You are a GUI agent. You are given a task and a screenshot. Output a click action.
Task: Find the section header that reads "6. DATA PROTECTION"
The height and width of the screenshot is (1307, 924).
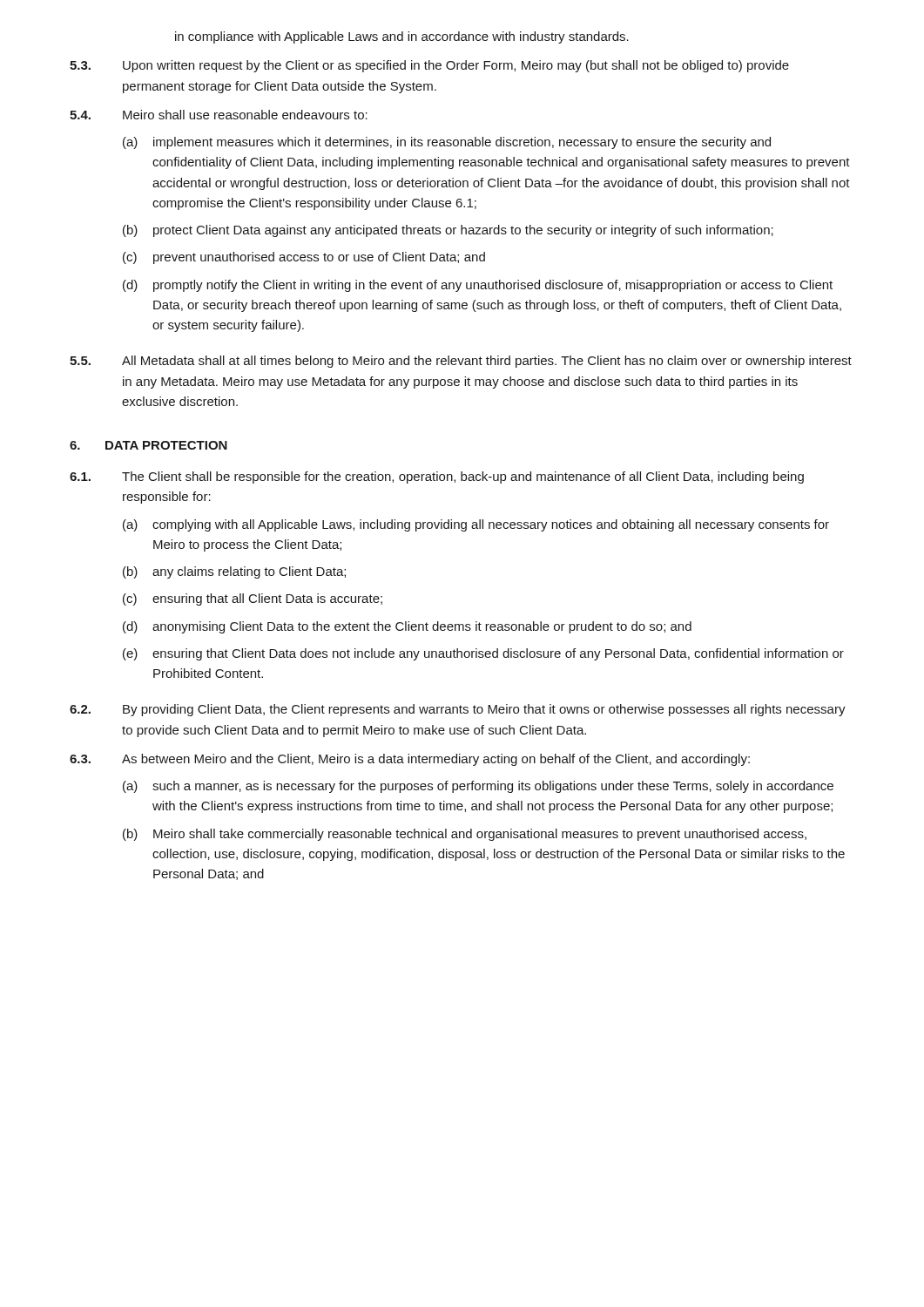click(148, 445)
